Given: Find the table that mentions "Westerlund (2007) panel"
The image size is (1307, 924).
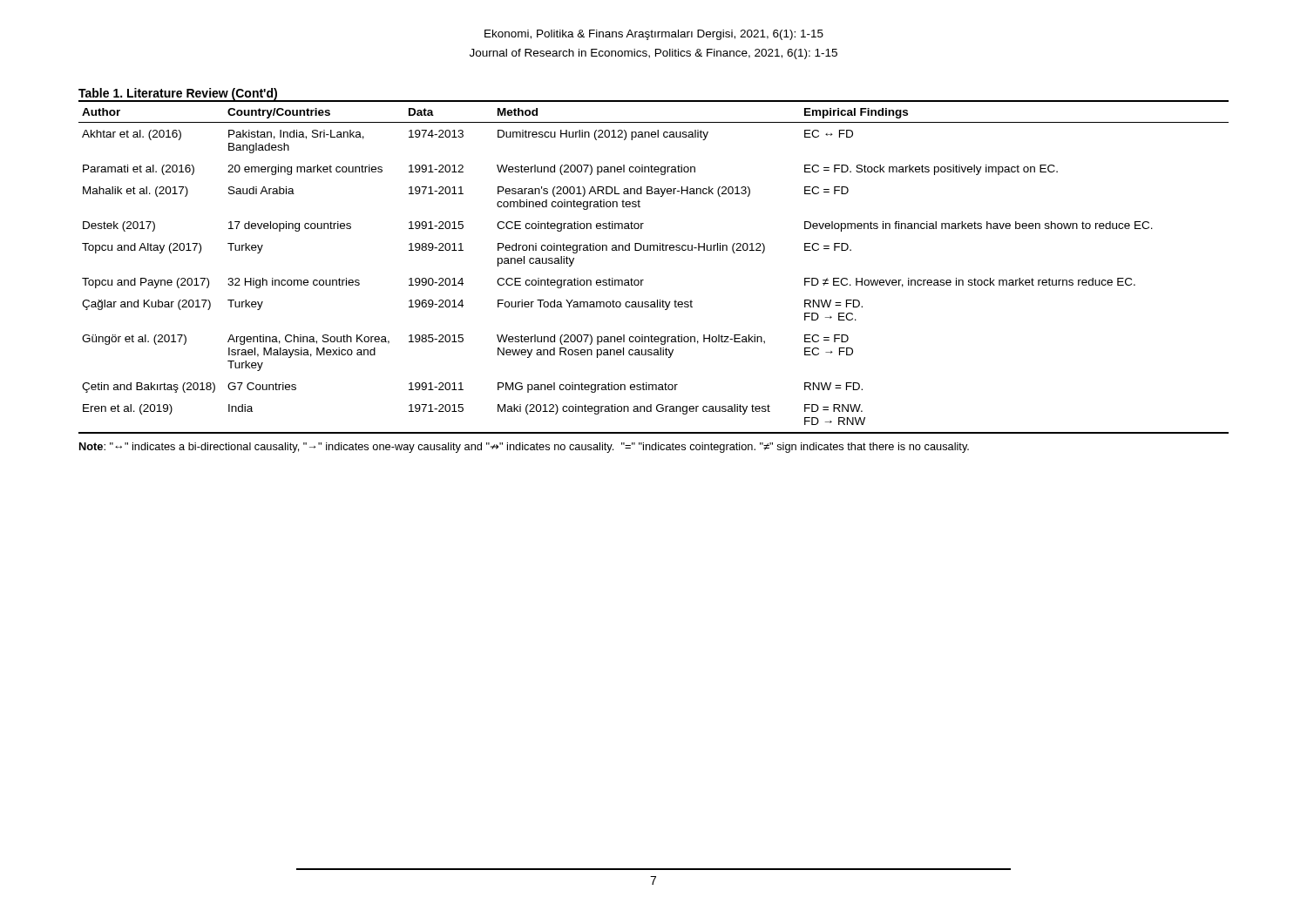Looking at the screenshot, I should click(x=654, y=267).
